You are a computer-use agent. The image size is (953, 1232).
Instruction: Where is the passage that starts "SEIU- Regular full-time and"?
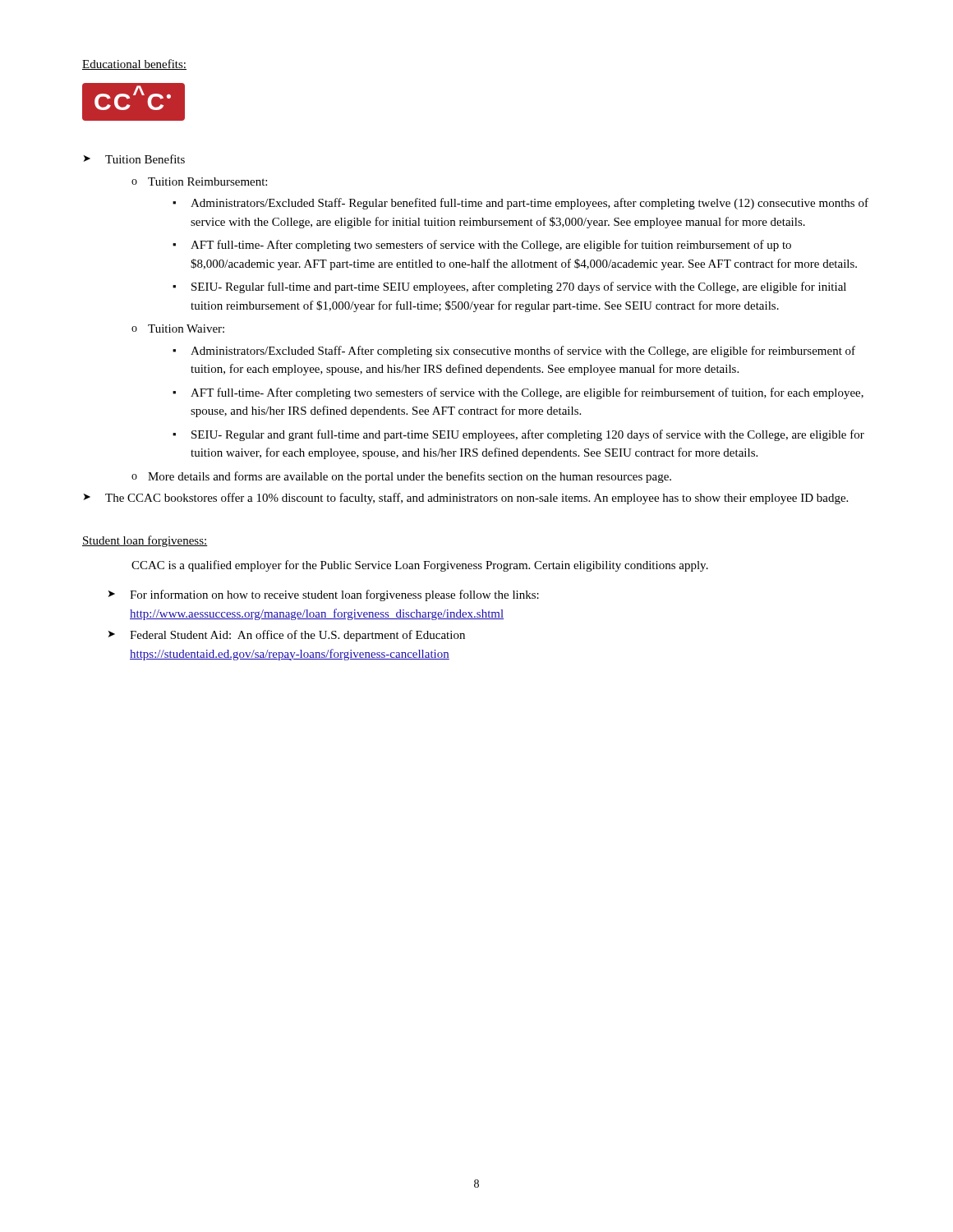click(519, 296)
